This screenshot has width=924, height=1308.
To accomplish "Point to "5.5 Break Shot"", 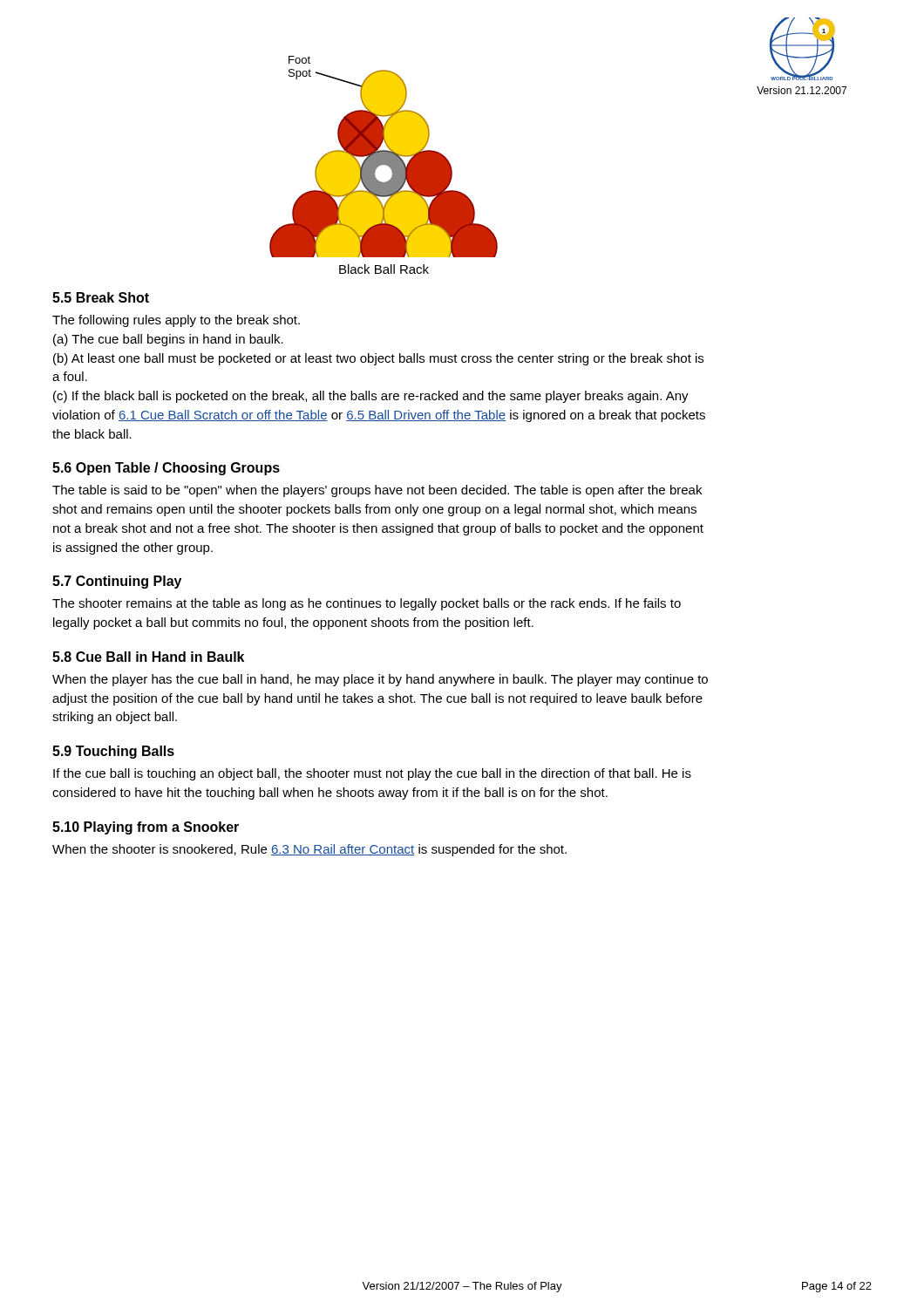I will click(101, 298).
